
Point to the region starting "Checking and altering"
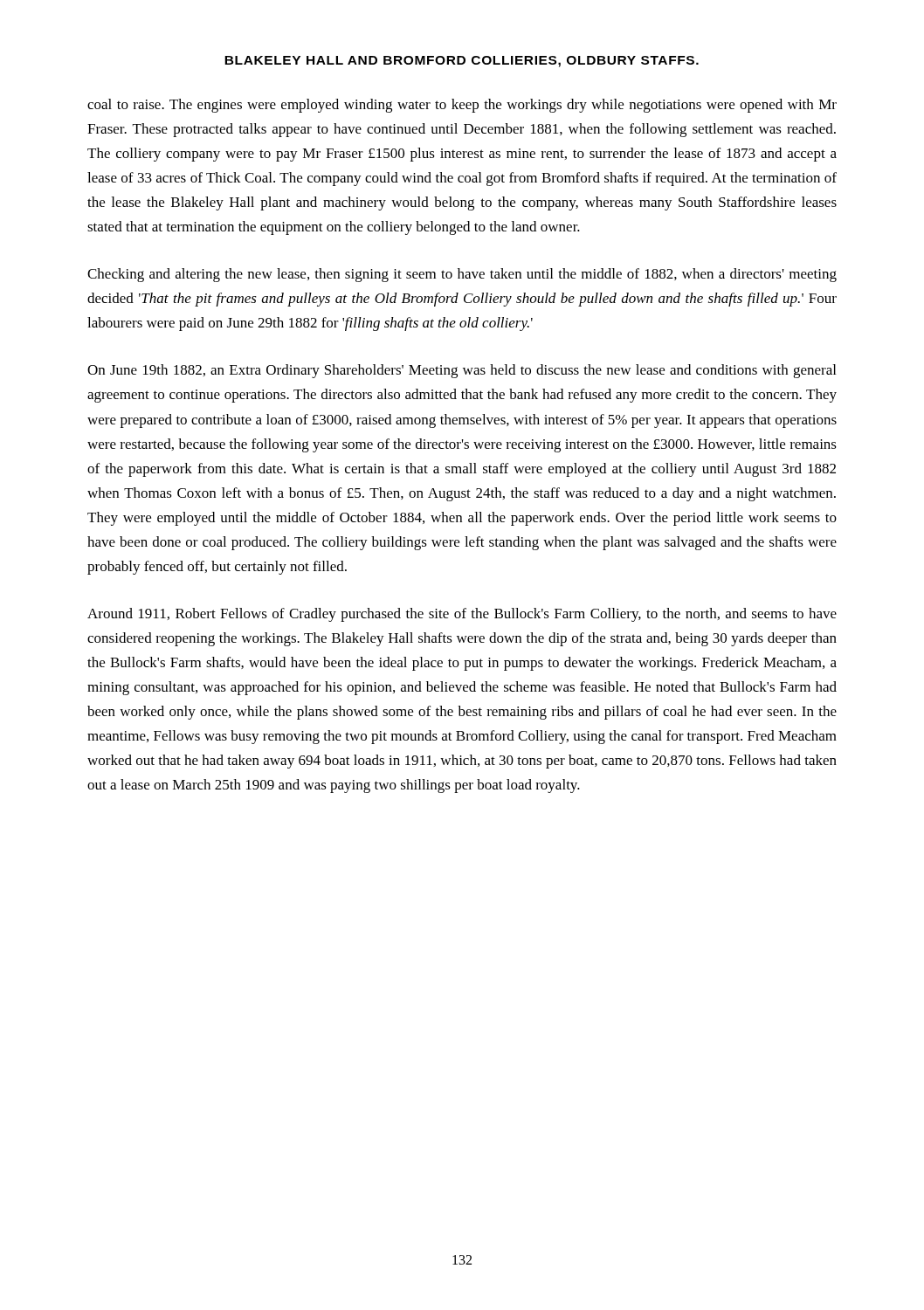(x=462, y=299)
